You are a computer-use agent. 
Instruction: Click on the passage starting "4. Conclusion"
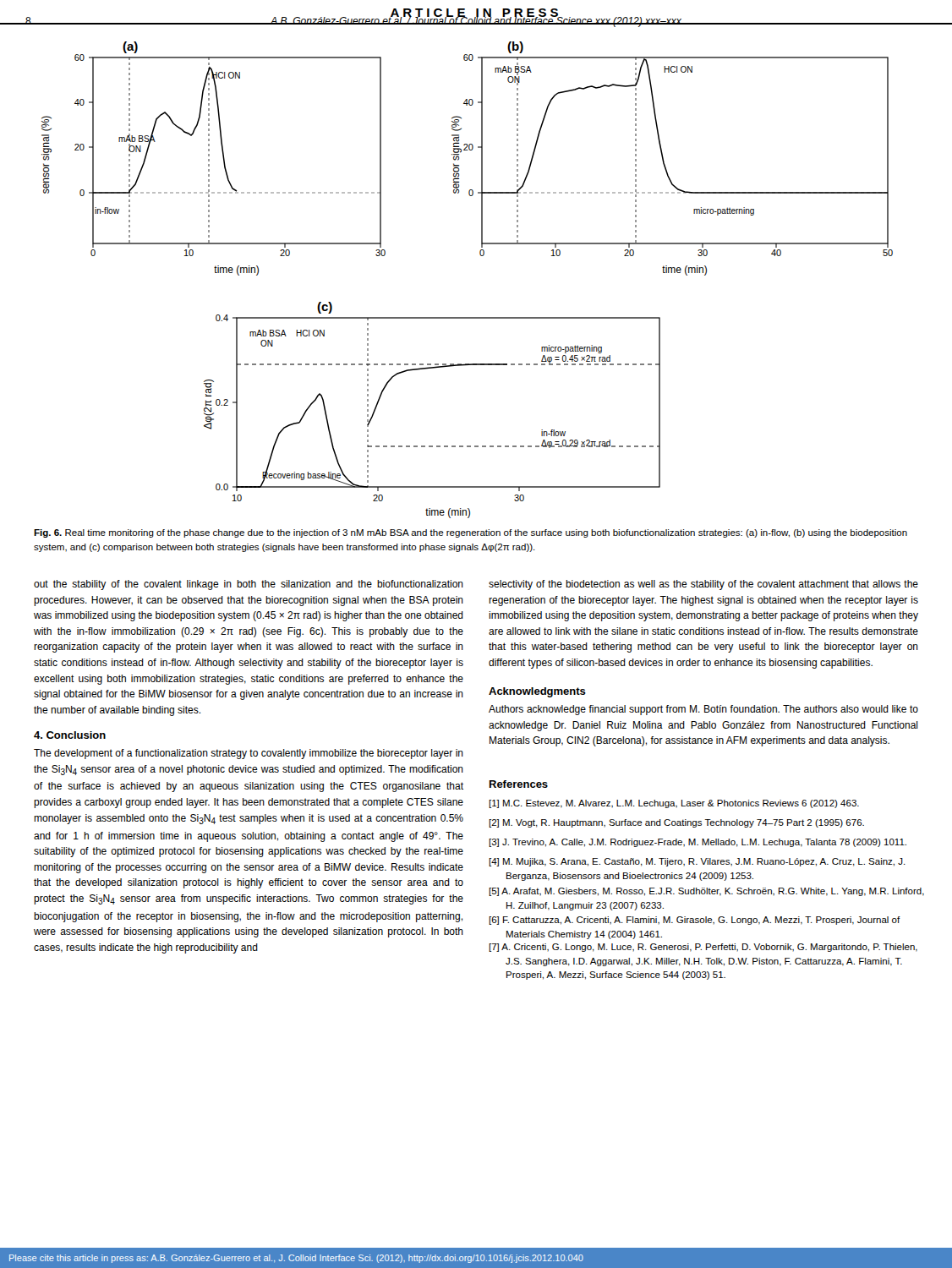[70, 735]
